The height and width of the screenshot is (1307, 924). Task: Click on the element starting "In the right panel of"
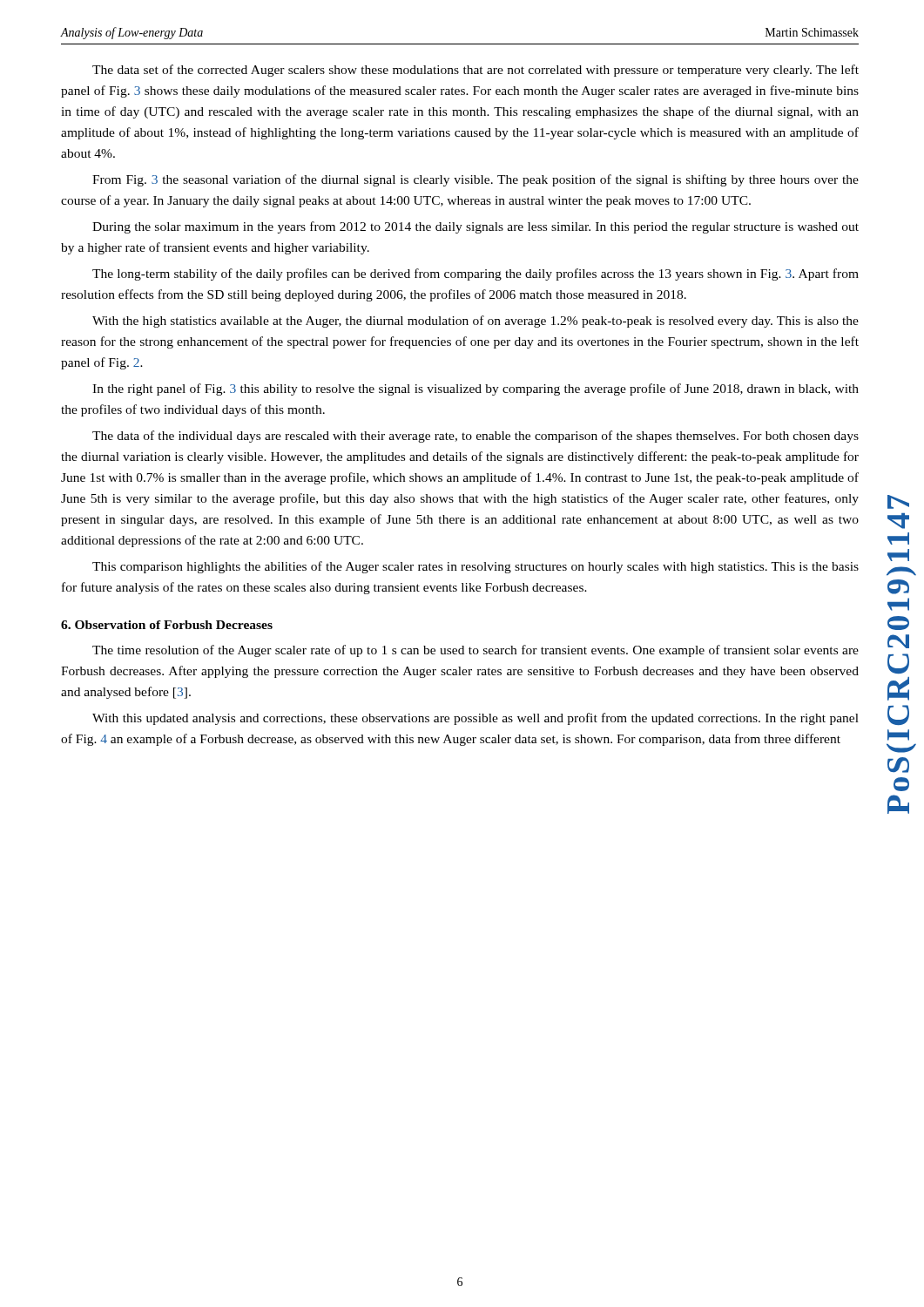460,399
